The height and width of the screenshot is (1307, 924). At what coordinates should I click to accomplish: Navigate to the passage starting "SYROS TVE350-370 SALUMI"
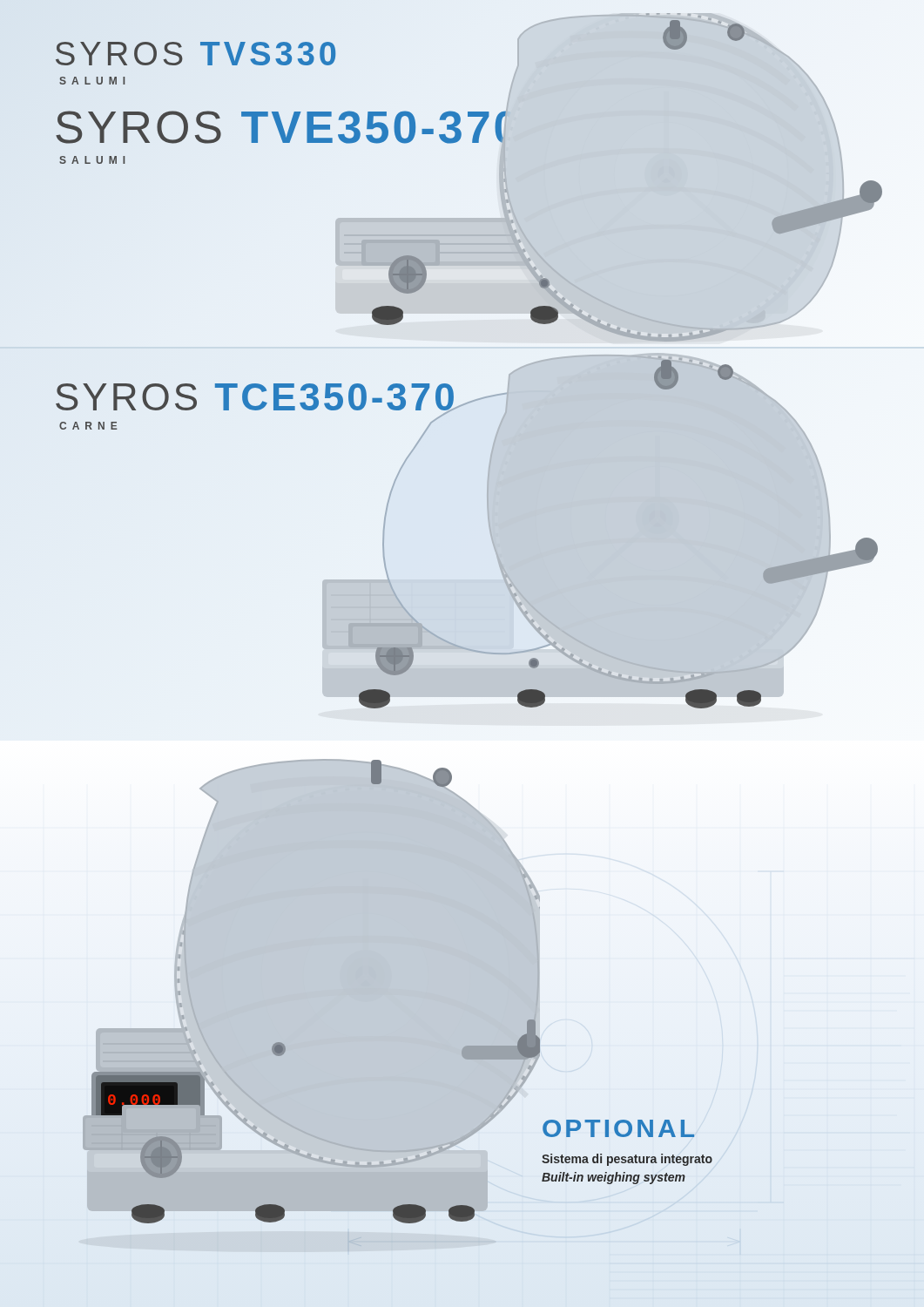[288, 135]
